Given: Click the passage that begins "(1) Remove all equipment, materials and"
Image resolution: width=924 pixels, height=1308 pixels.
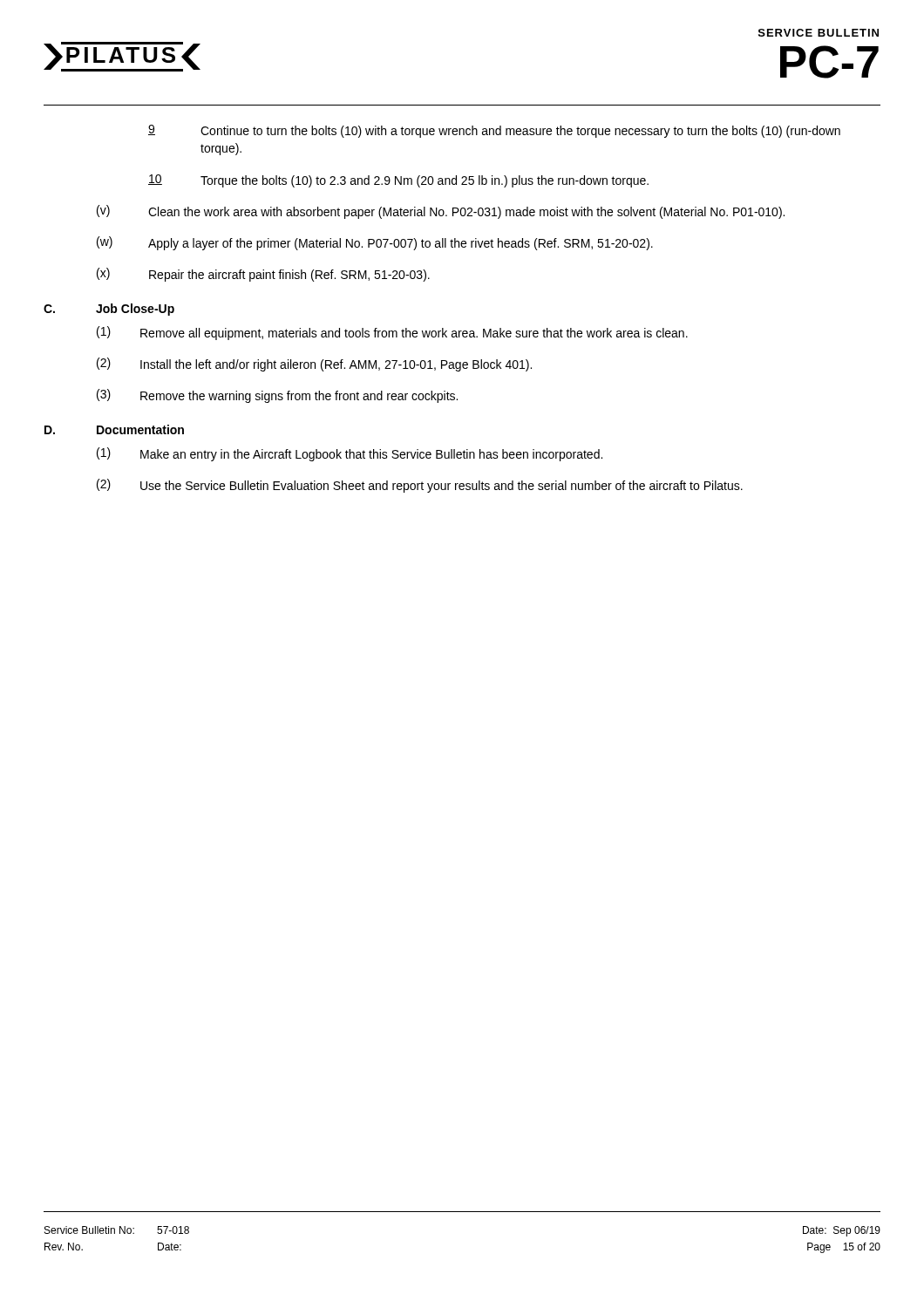Looking at the screenshot, I should click(x=462, y=333).
